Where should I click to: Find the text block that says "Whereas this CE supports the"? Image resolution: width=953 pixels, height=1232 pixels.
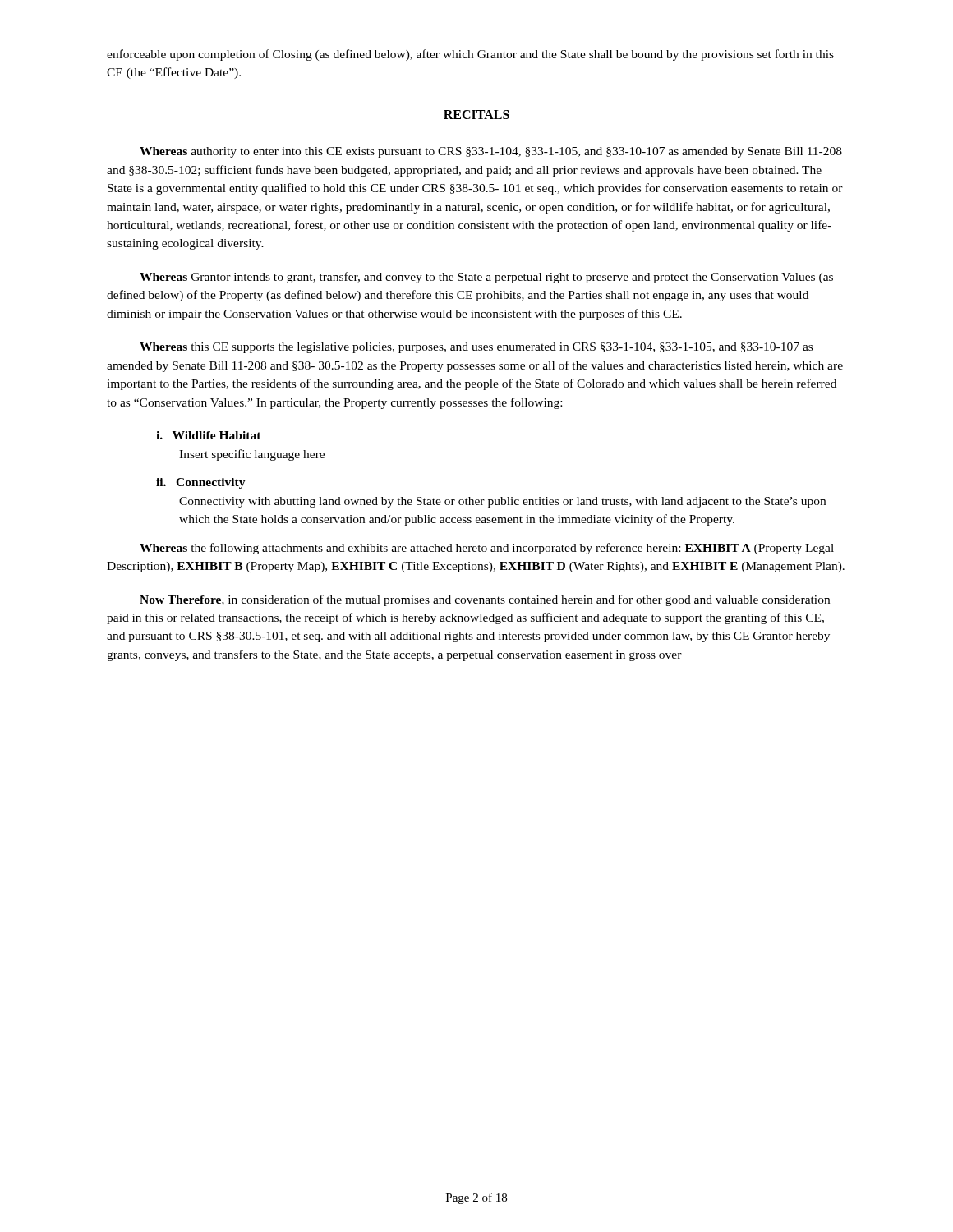475,374
